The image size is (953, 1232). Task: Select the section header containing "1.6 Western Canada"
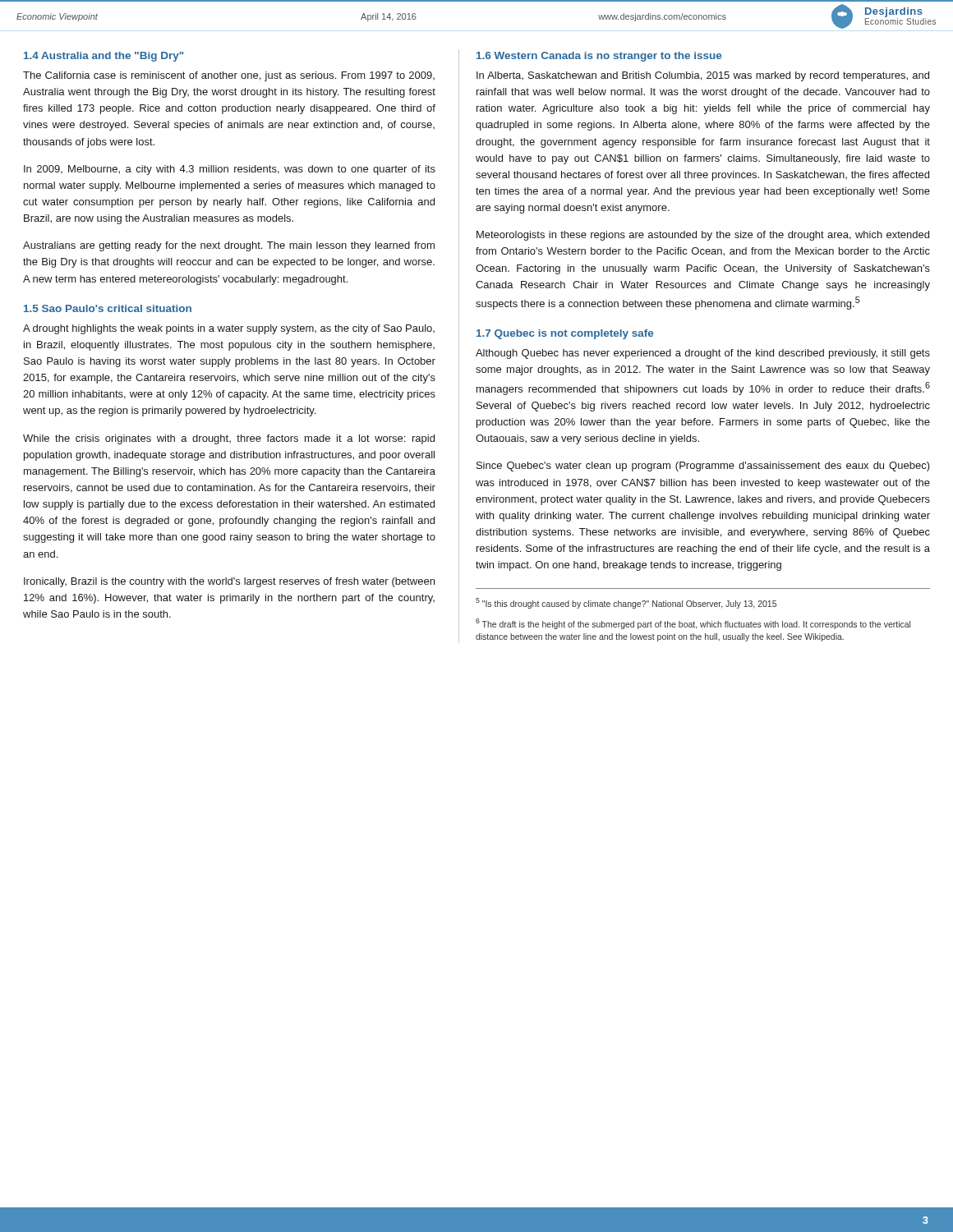[x=599, y=55]
